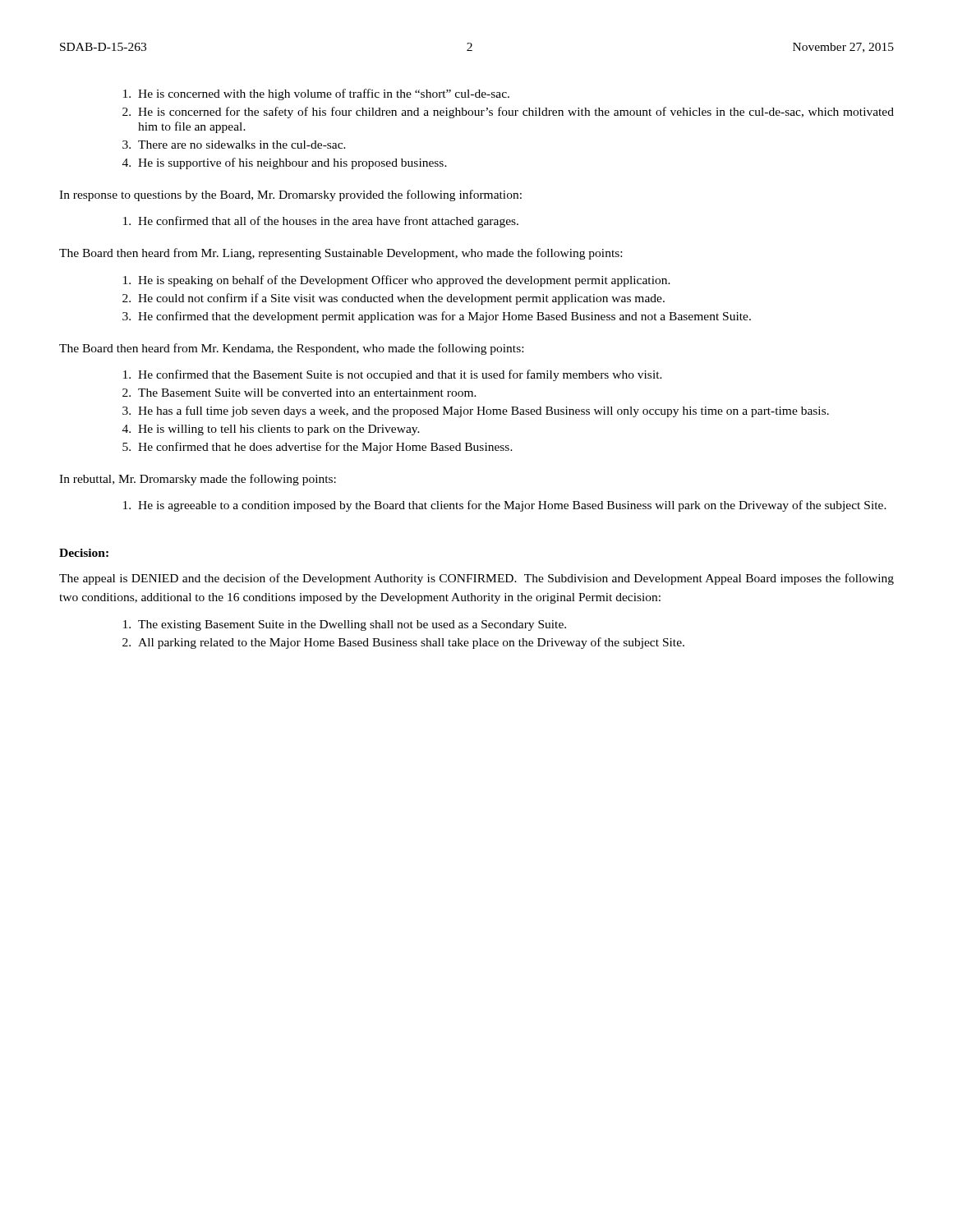Select the element starting "2. The Basement Suite will be converted"
Screen dimensions: 1232x953
[x=299, y=393]
